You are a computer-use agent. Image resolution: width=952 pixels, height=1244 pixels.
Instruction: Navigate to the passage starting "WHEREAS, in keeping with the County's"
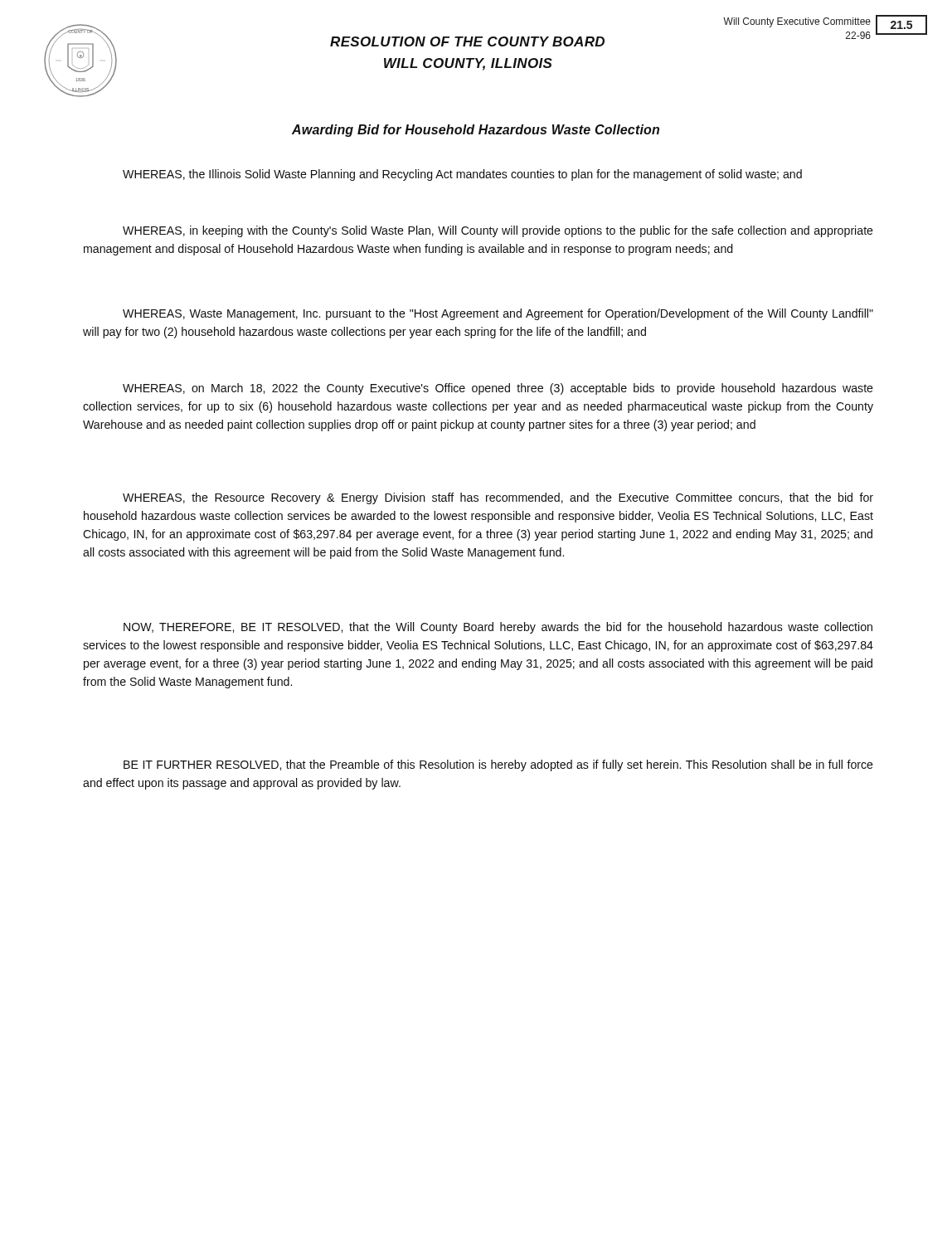[x=478, y=240]
